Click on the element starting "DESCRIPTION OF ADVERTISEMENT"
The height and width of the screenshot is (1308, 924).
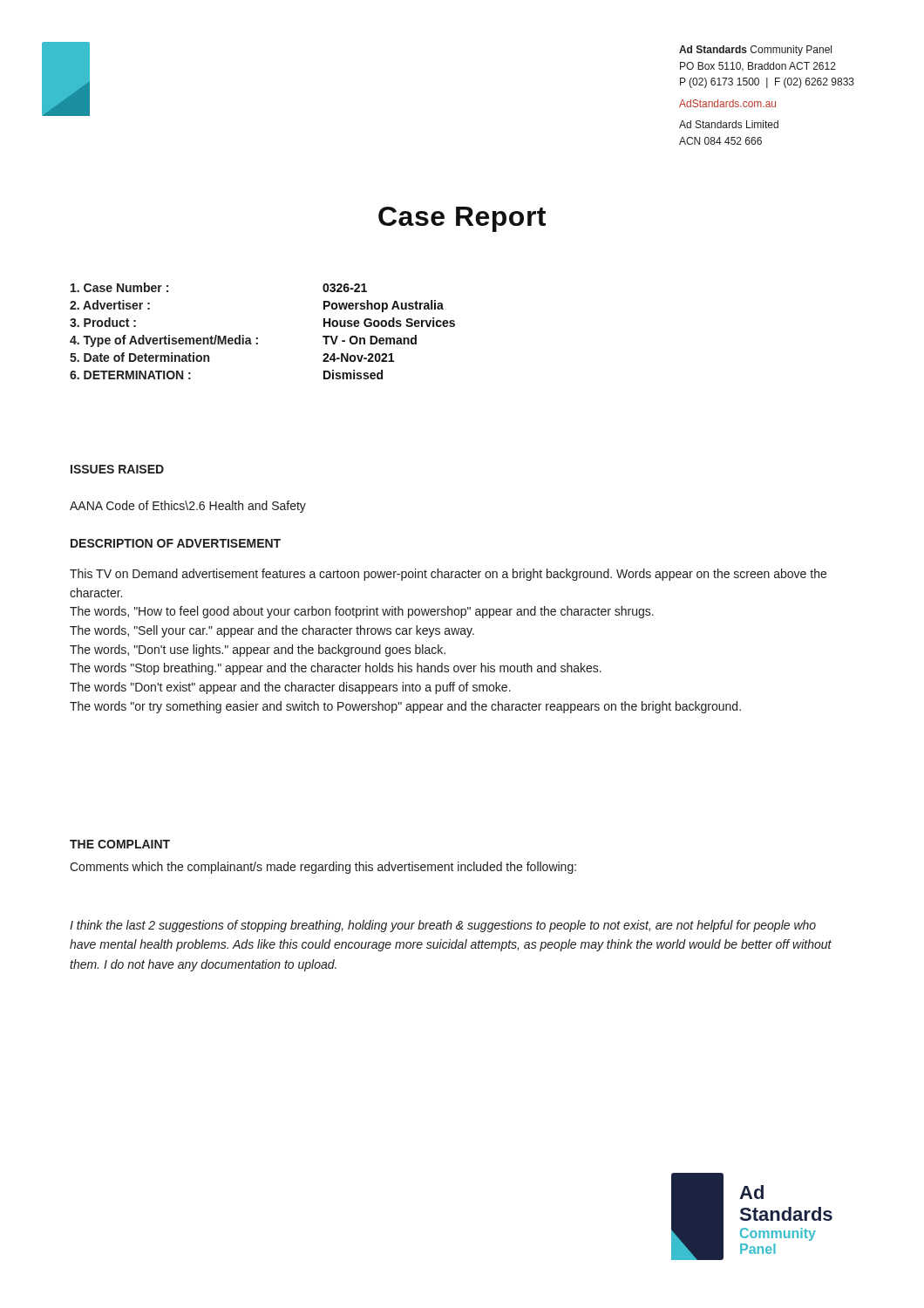[x=176, y=543]
